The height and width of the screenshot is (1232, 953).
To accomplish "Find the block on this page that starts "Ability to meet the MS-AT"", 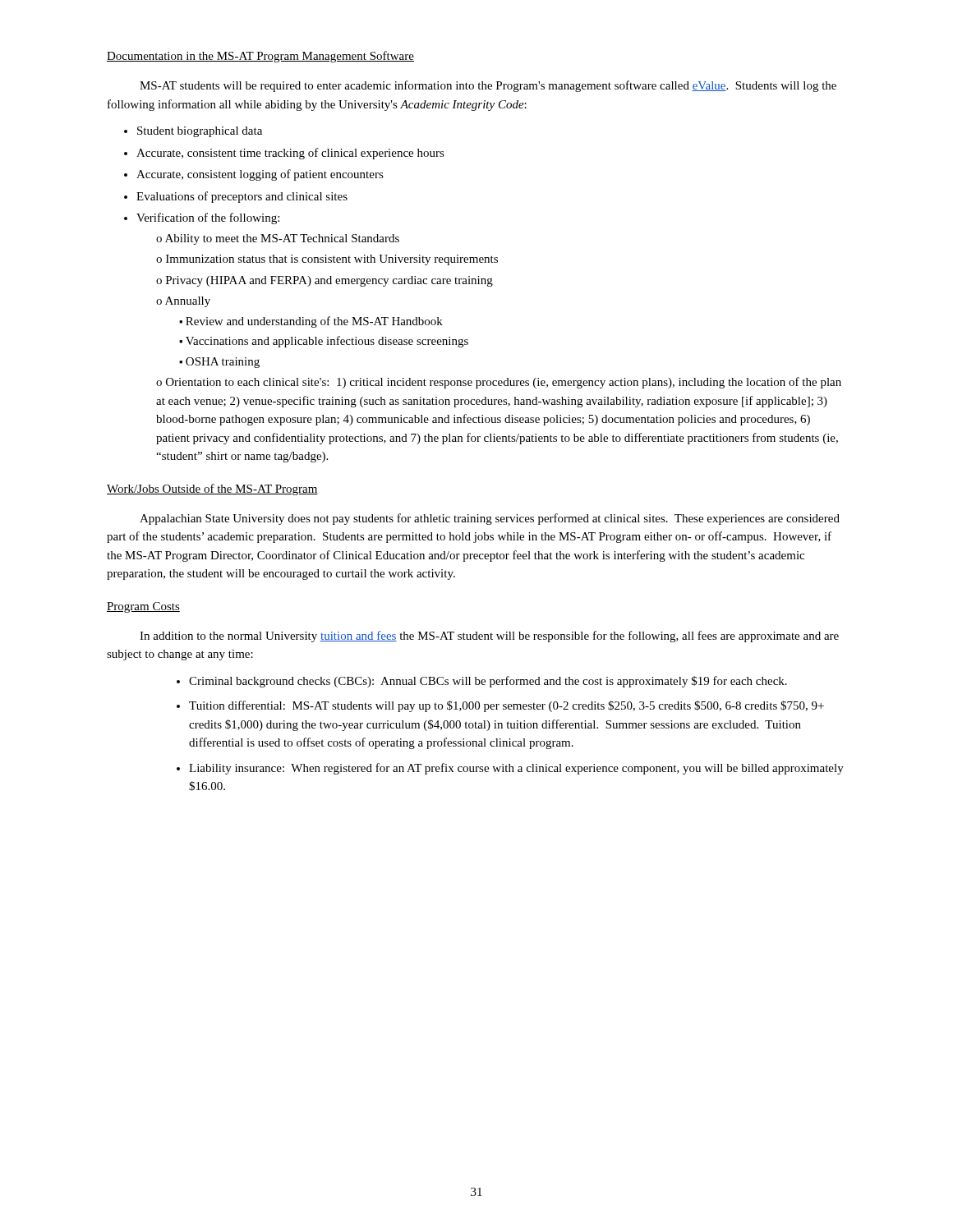I will pyautogui.click(x=282, y=238).
